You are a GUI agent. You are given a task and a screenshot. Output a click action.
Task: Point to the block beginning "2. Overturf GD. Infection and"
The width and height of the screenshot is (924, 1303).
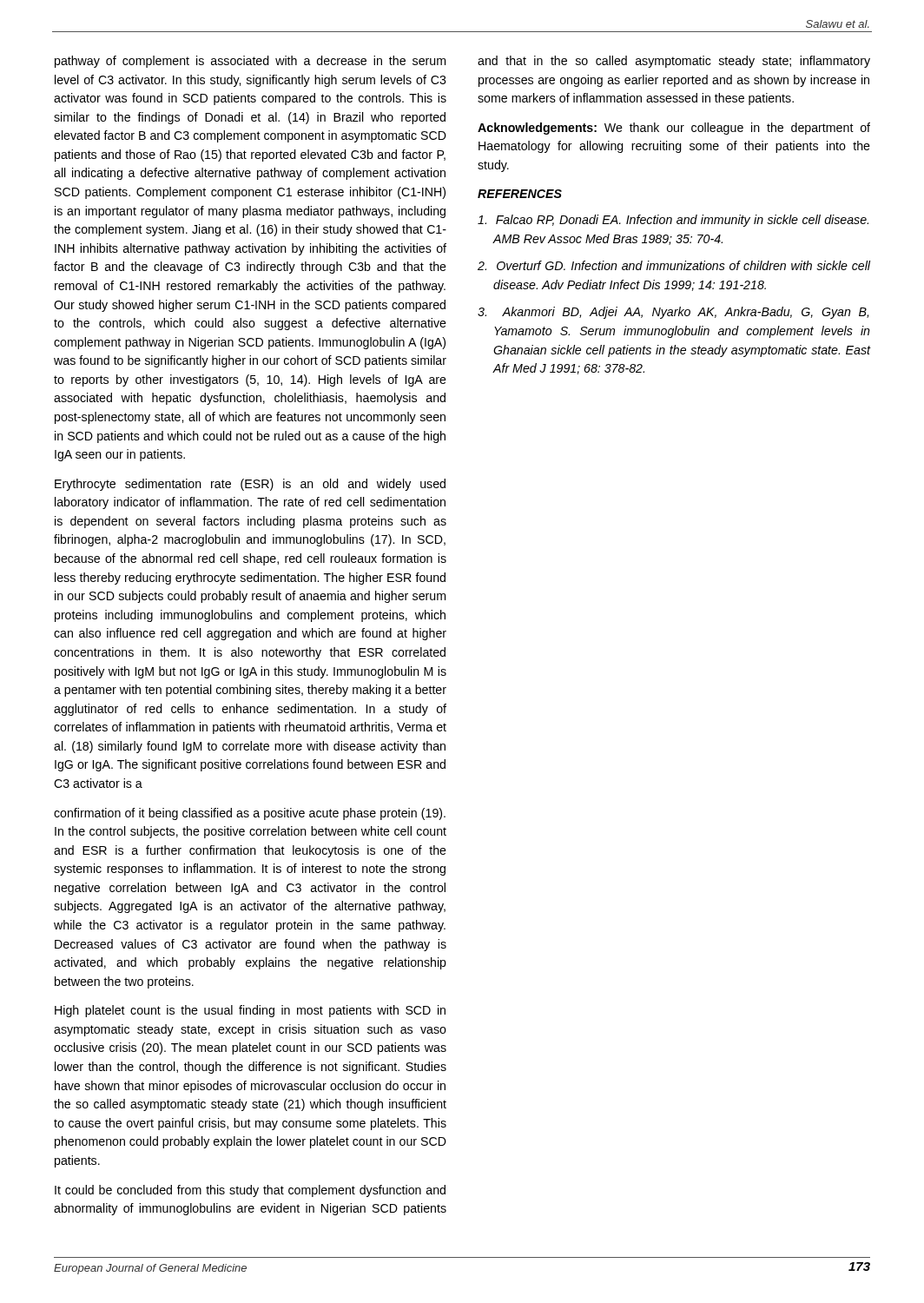674,275
